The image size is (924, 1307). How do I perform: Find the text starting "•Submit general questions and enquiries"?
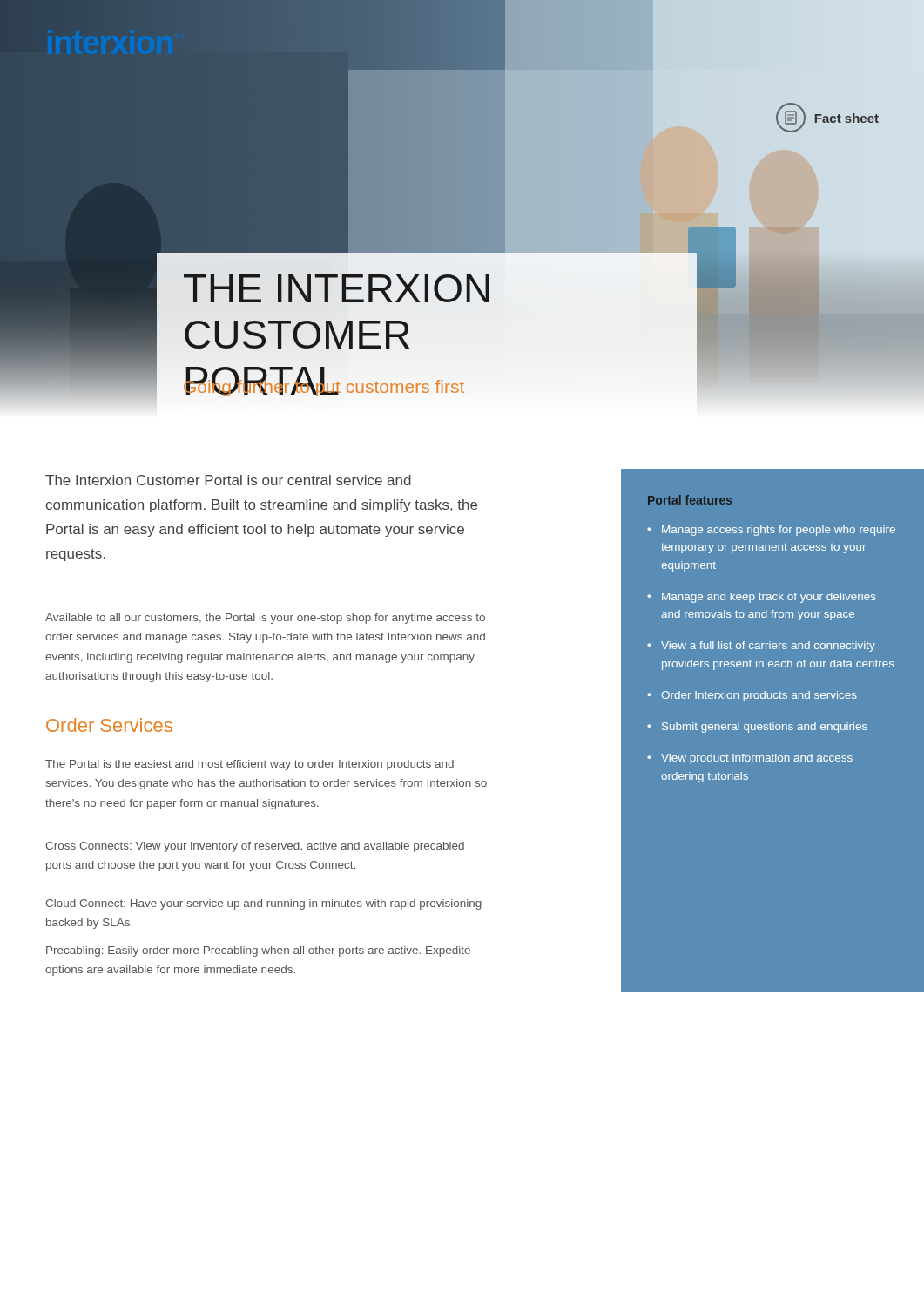click(x=757, y=727)
